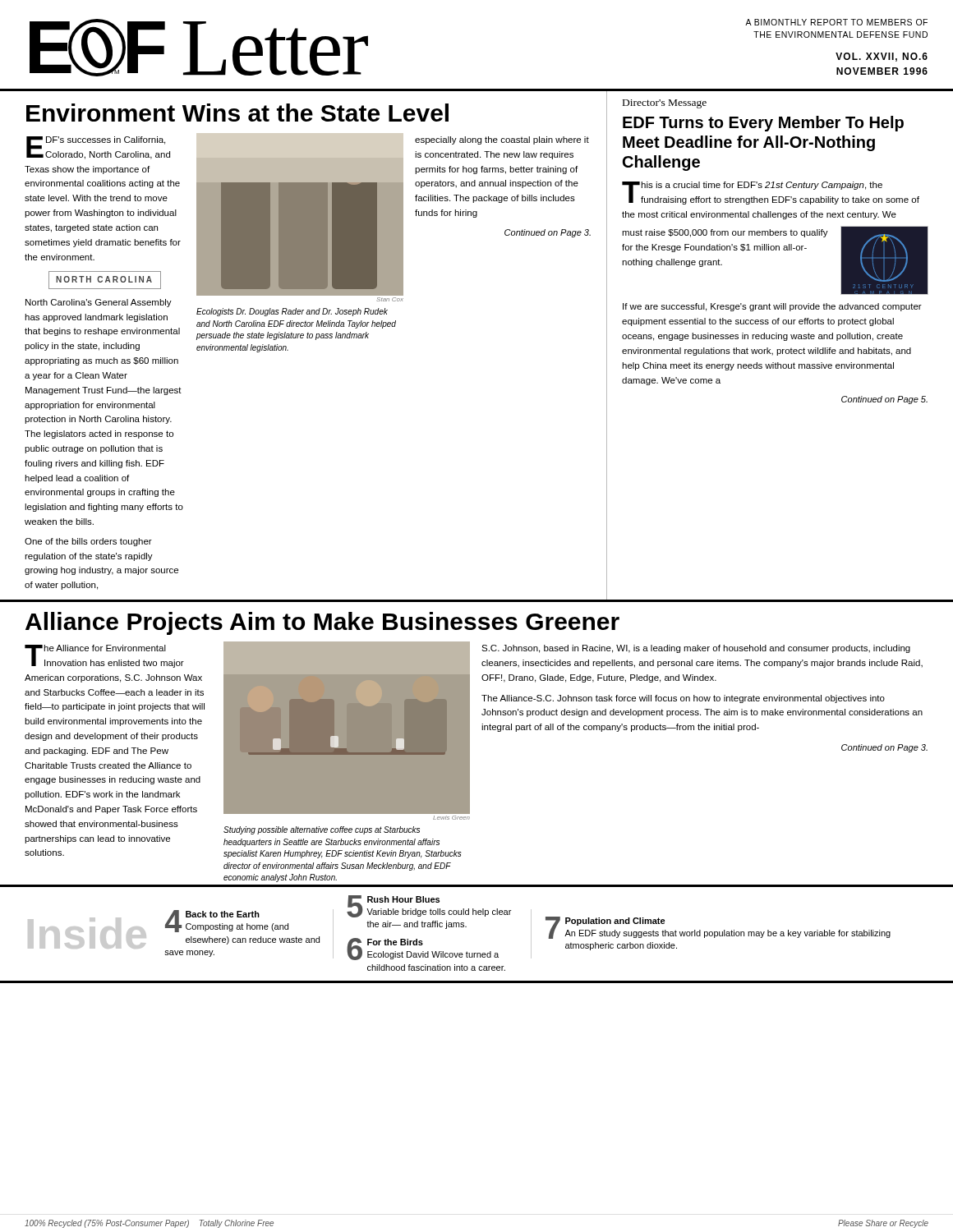Click where it says "Director's Message"

coord(664,102)
